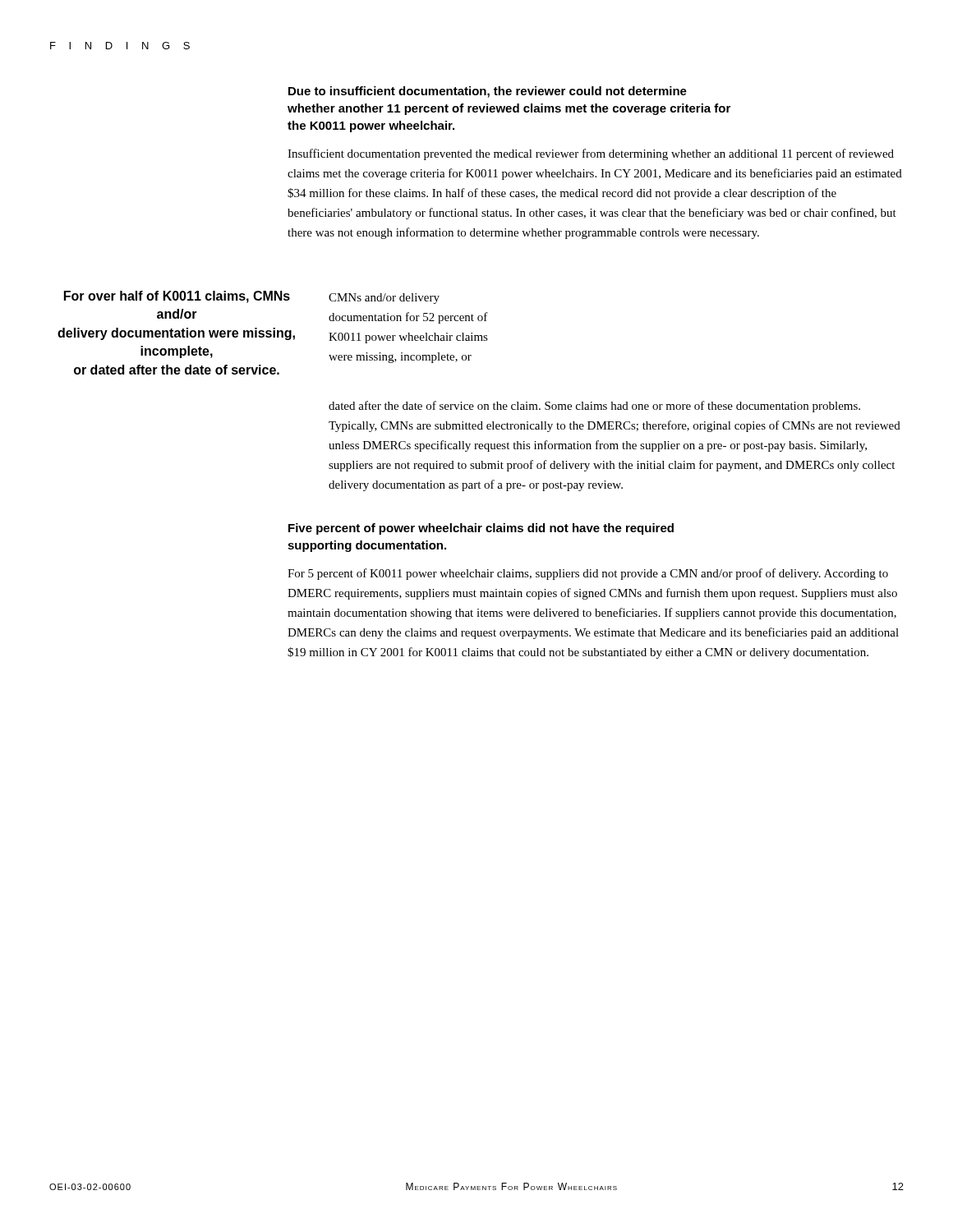
Task: Locate the block starting "For over half of K0011"
Action: coord(177,333)
